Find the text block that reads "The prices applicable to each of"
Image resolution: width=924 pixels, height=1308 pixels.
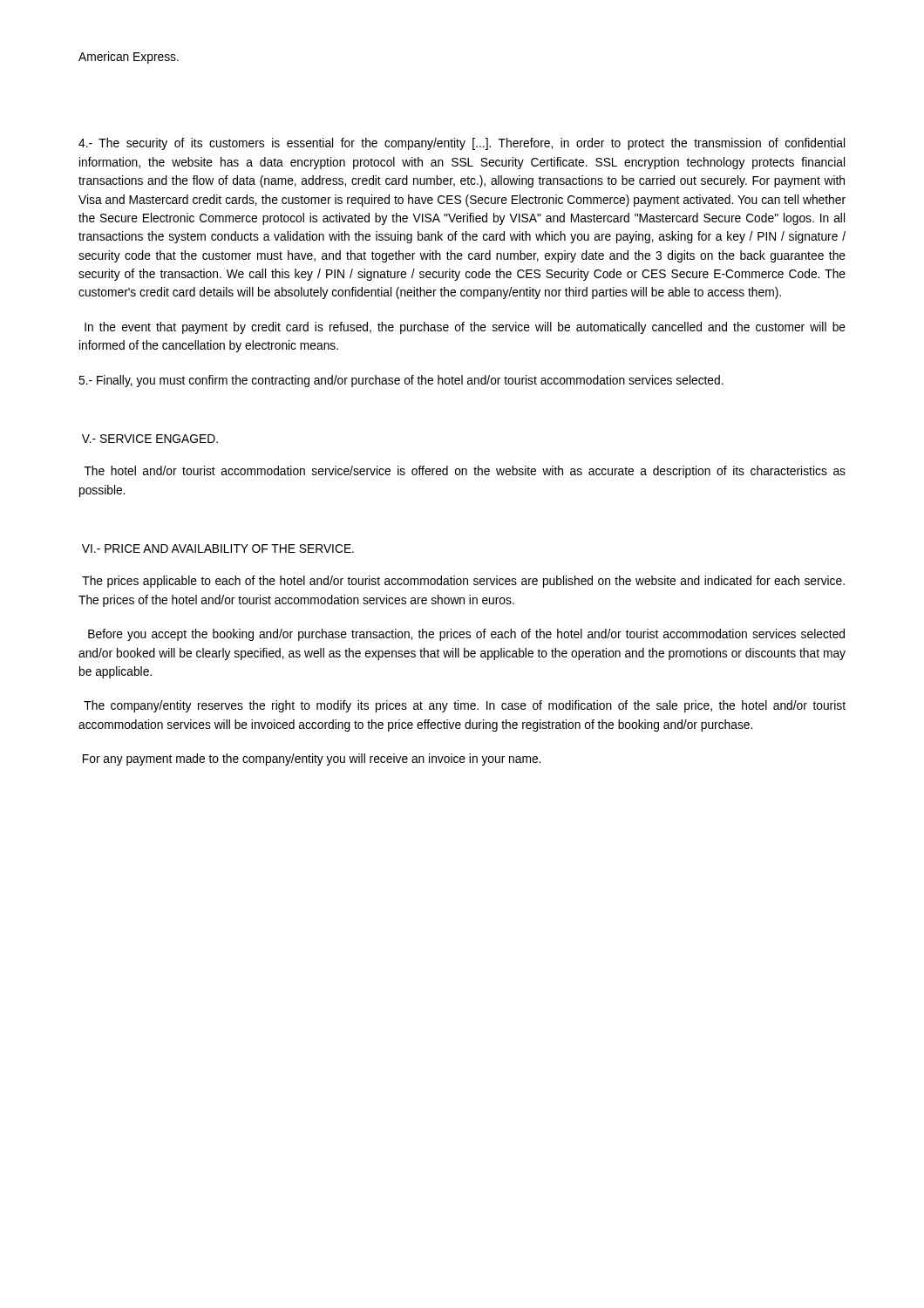pos(462,591)
